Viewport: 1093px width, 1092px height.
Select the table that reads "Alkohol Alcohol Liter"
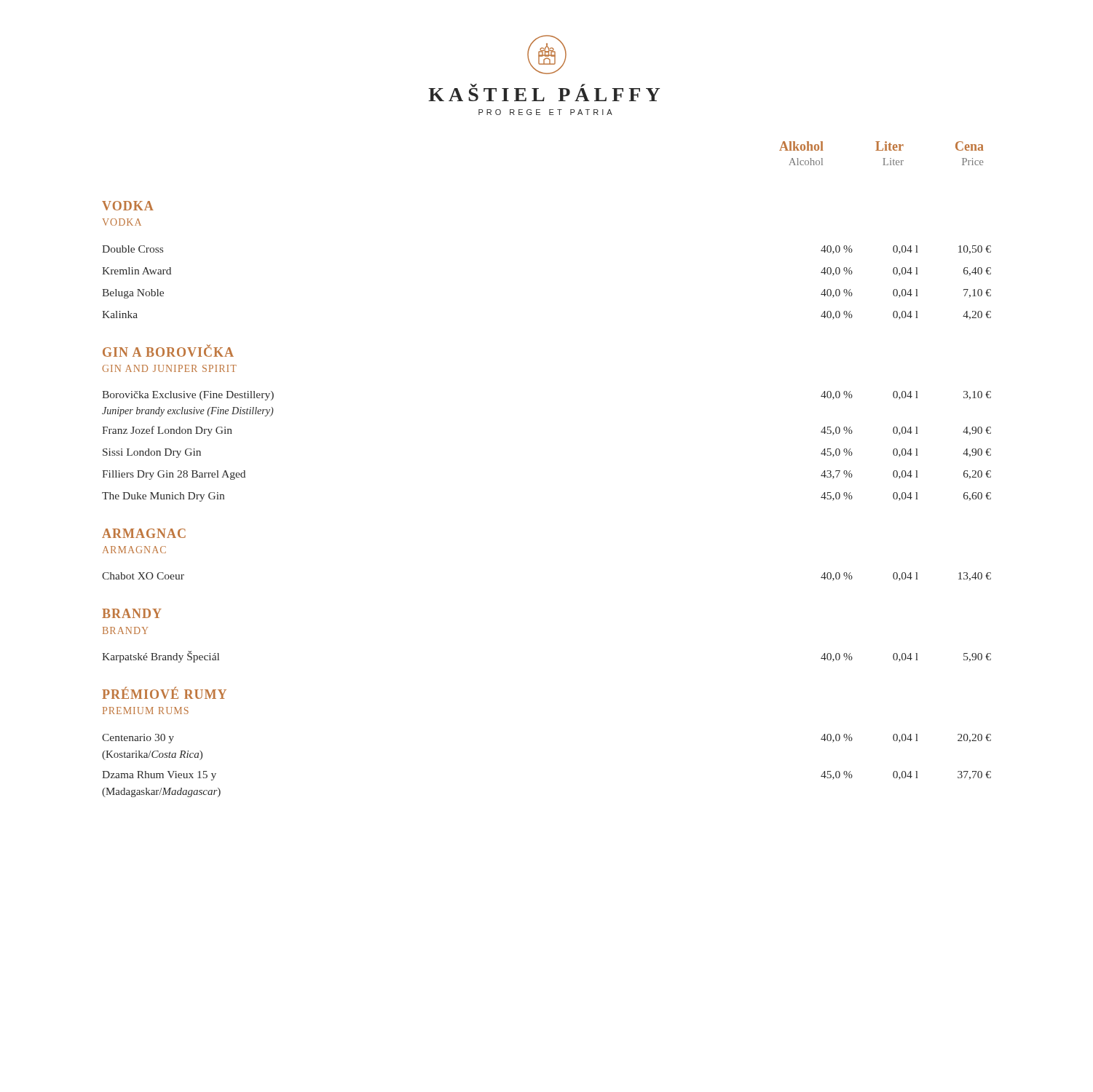546,157
